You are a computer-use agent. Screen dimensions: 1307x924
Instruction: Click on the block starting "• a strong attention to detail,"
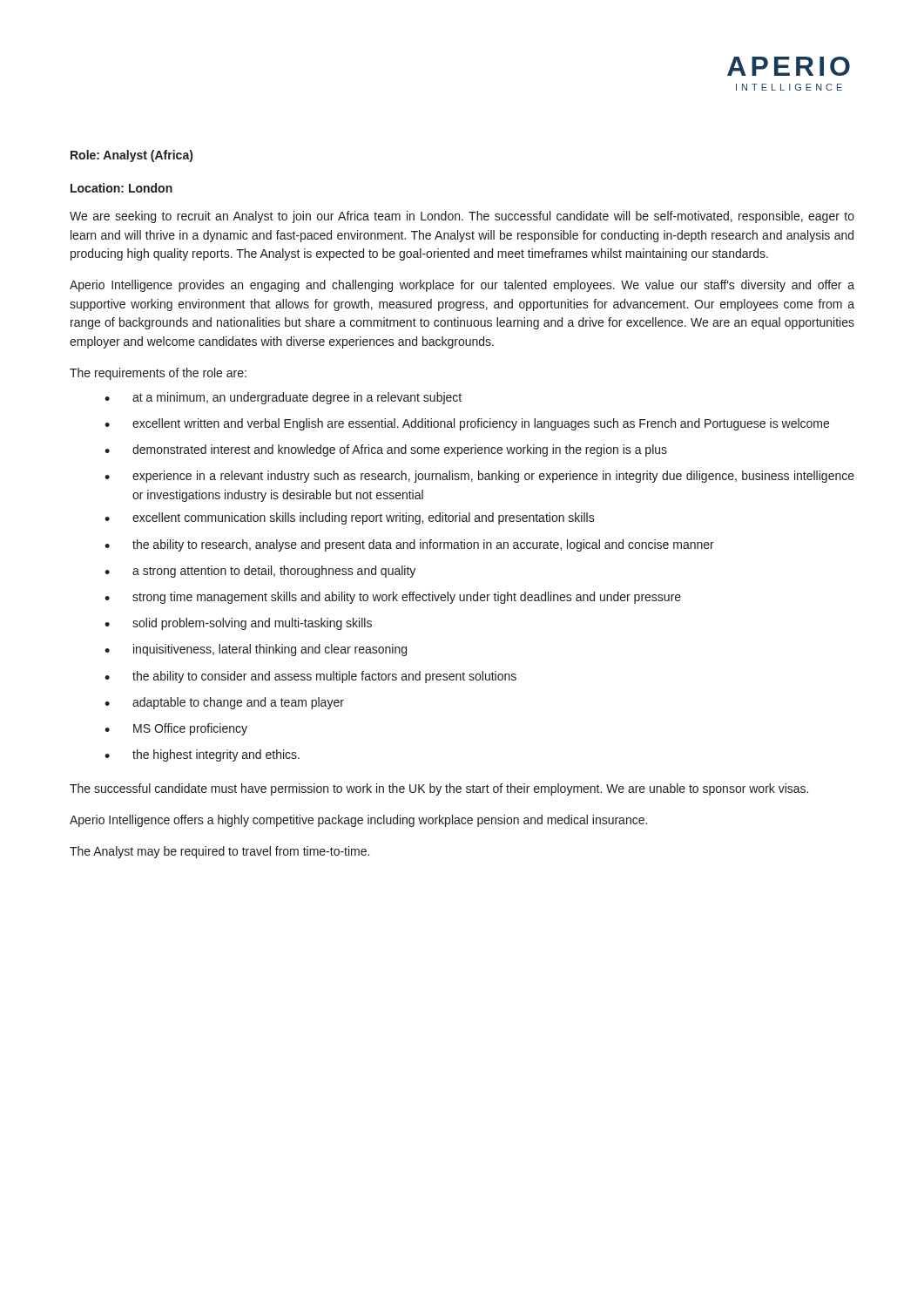coord(260,572)
